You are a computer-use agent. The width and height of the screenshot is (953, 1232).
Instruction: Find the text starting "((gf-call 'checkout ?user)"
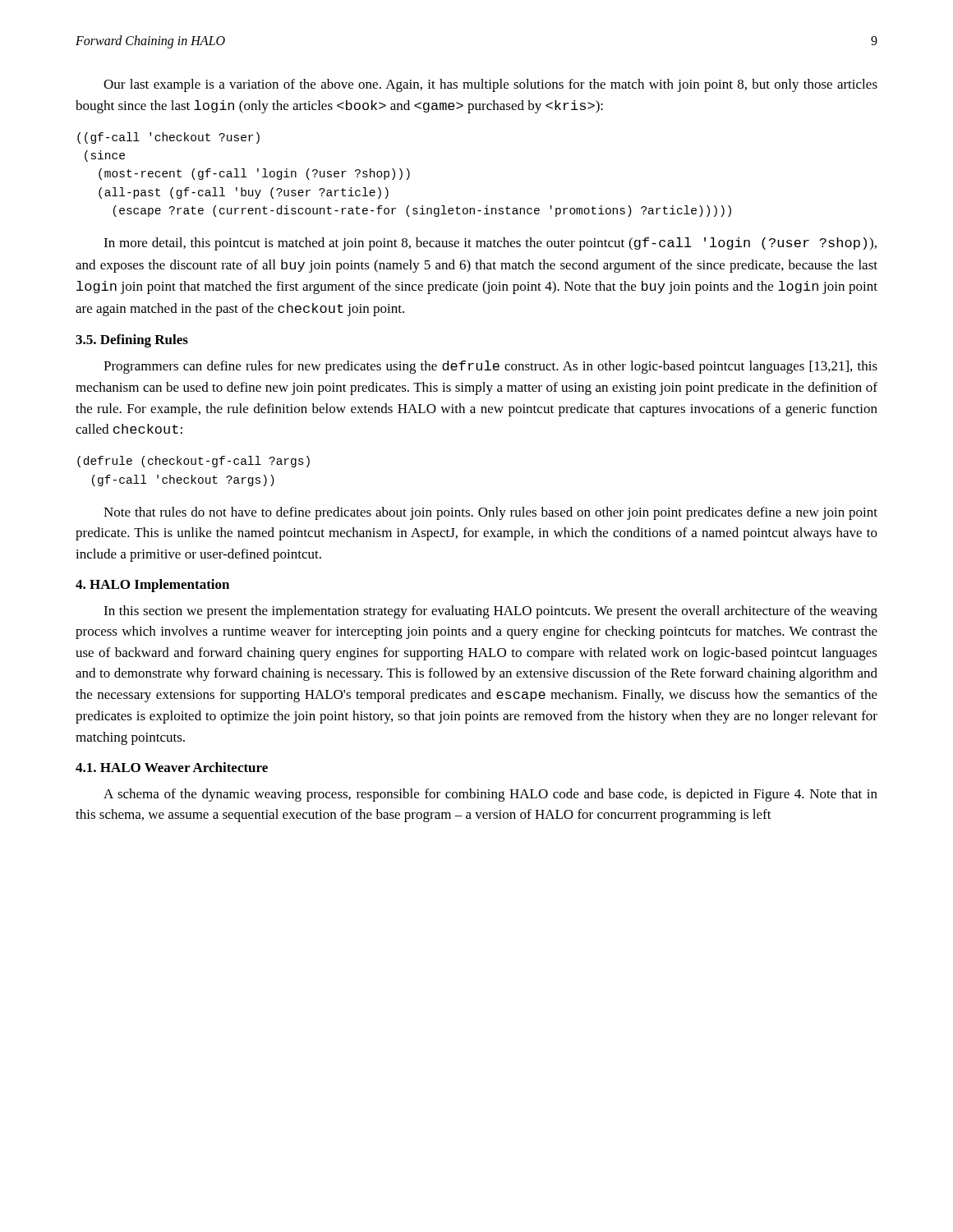point(168,138)
